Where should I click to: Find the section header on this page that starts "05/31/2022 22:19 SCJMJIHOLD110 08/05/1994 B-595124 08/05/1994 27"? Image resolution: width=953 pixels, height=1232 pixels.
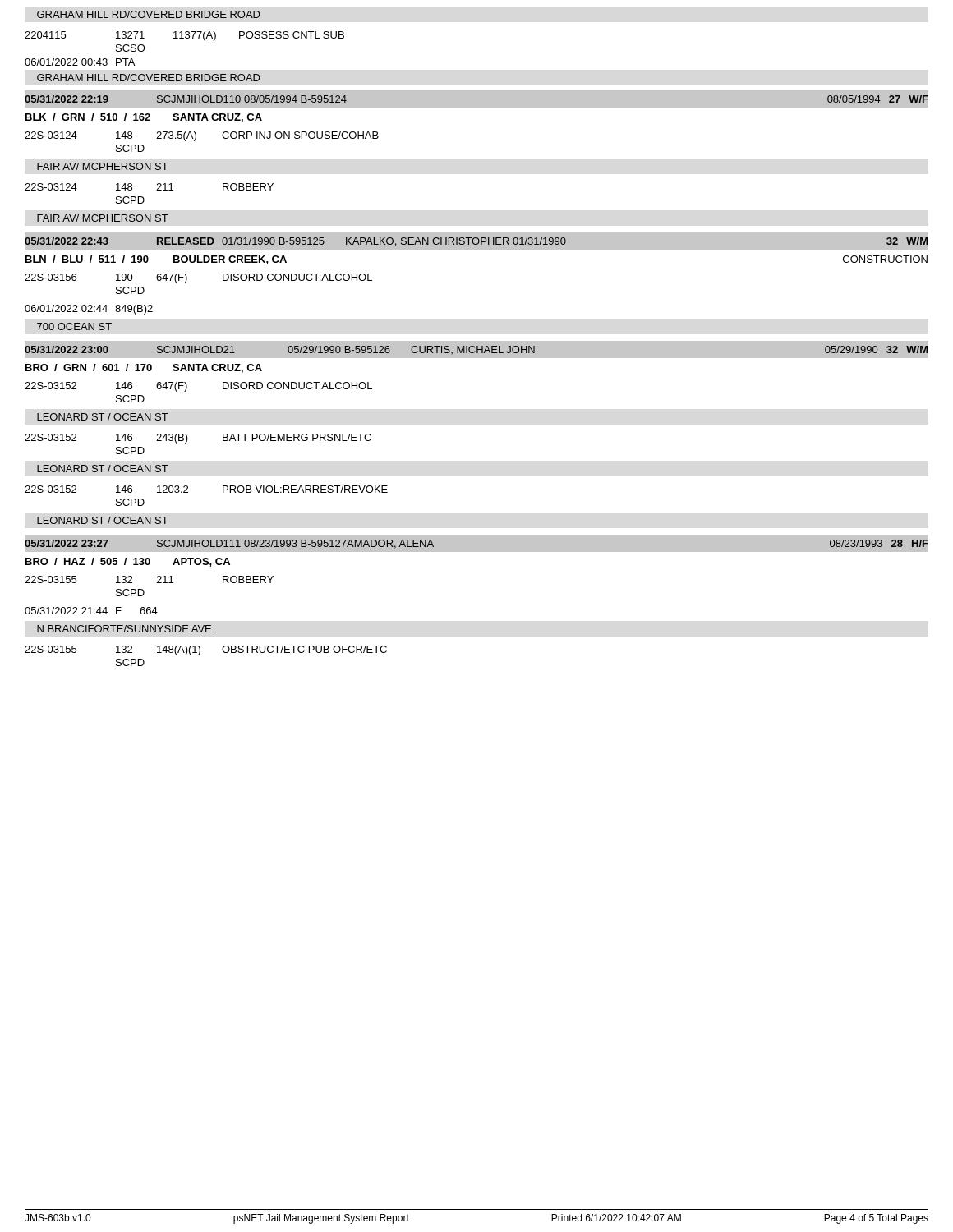point(476,99)
